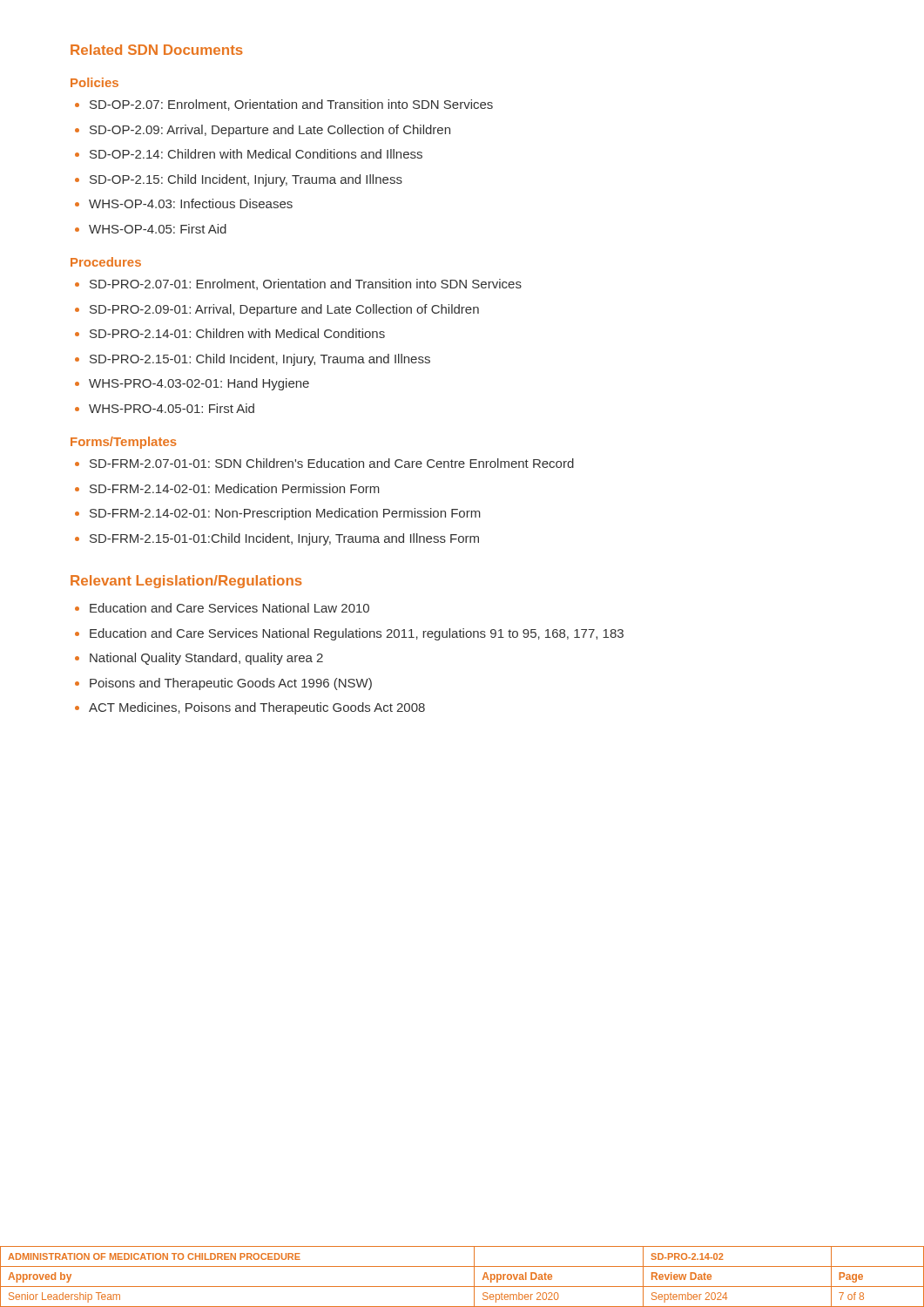Select the passage starting "SD-FRM-2.15-01-01:Child Incident, Injury, Trauma"
The width and height of the screenshot is (924, 1307).
(x=462, y=538)
